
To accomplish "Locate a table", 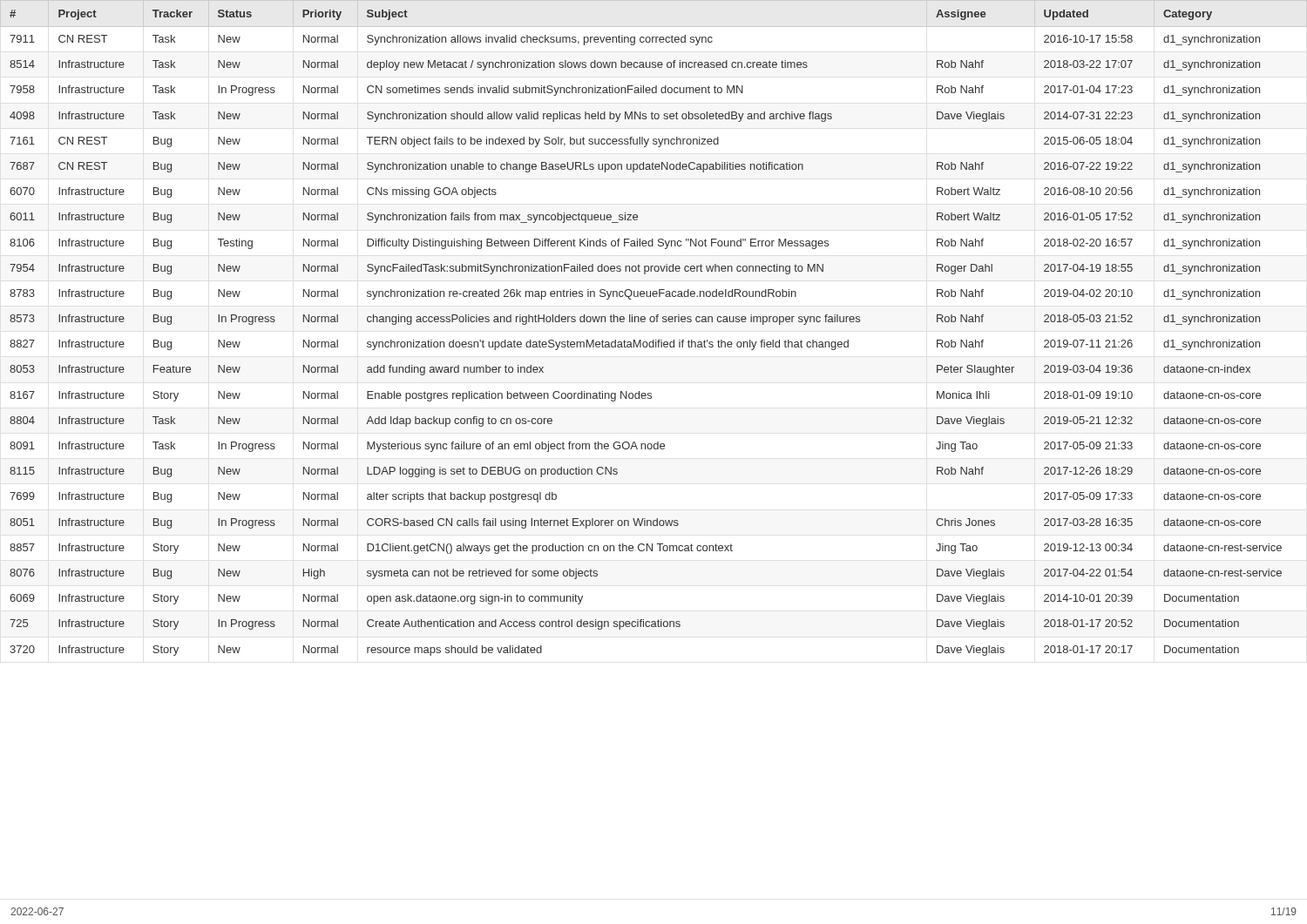I will tap(654, 331).
